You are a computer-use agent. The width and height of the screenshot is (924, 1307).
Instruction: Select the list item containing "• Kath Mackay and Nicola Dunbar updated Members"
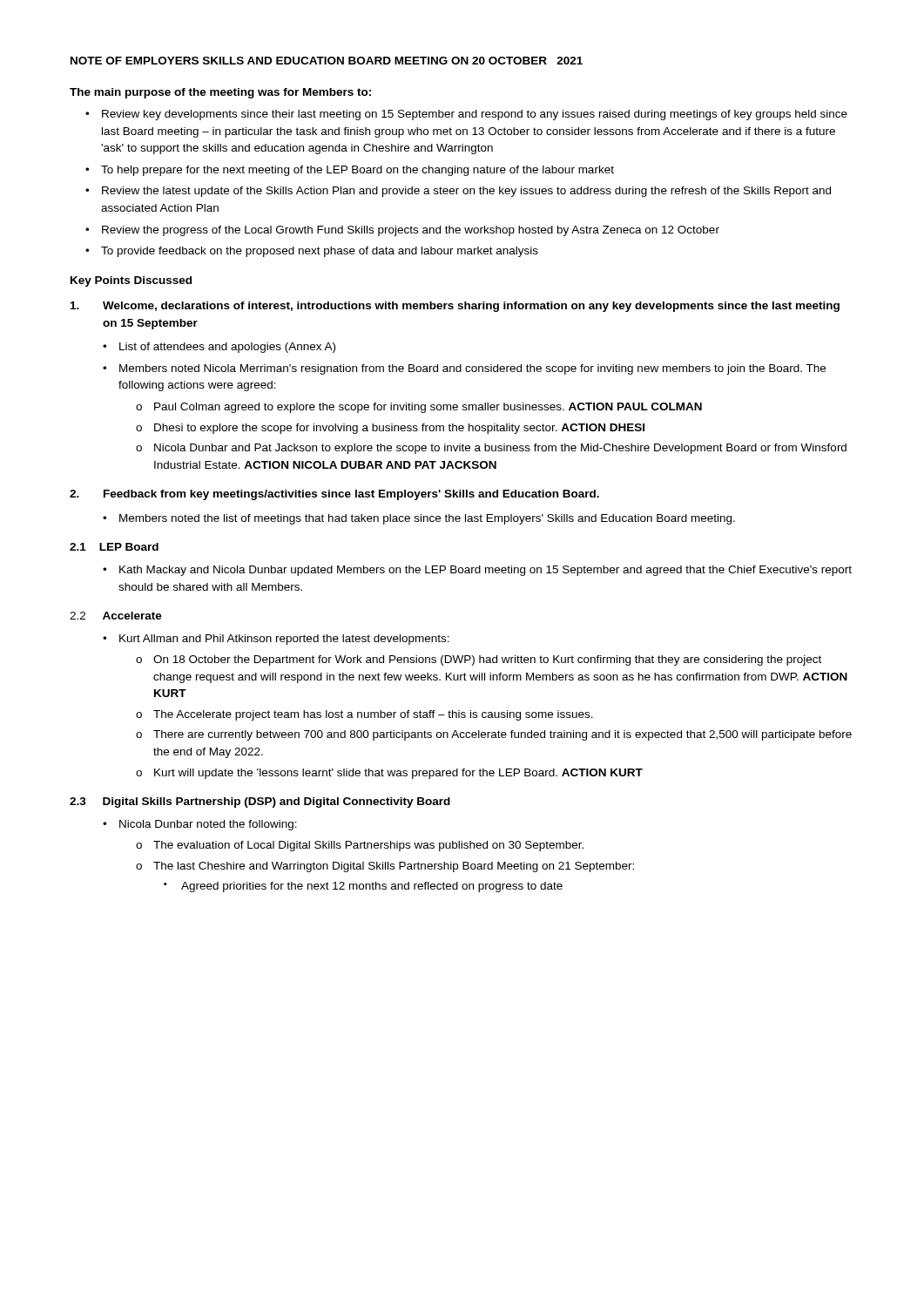[x=479, y=578]
